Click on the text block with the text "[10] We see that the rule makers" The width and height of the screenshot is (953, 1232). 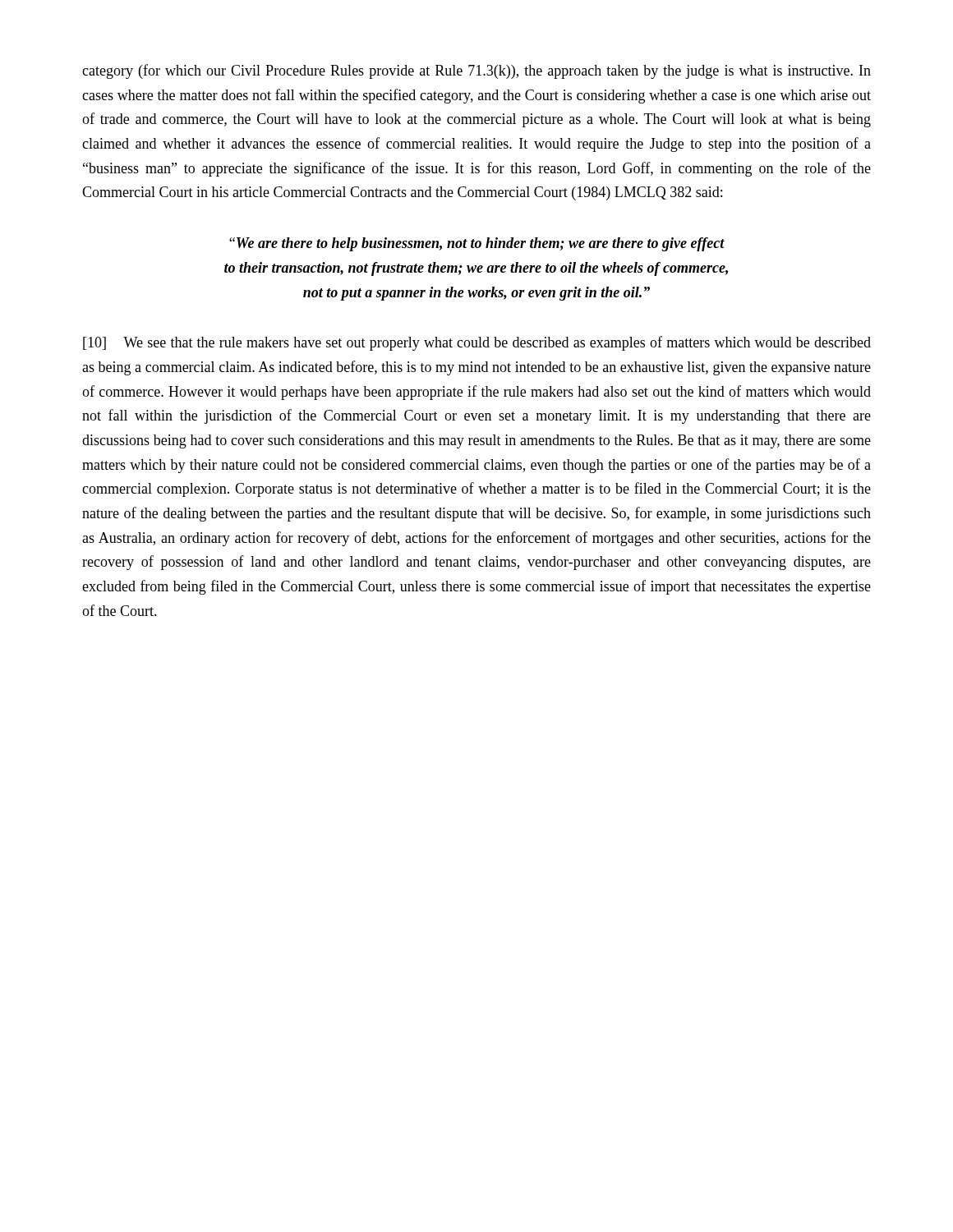click(x=476, y=477)
